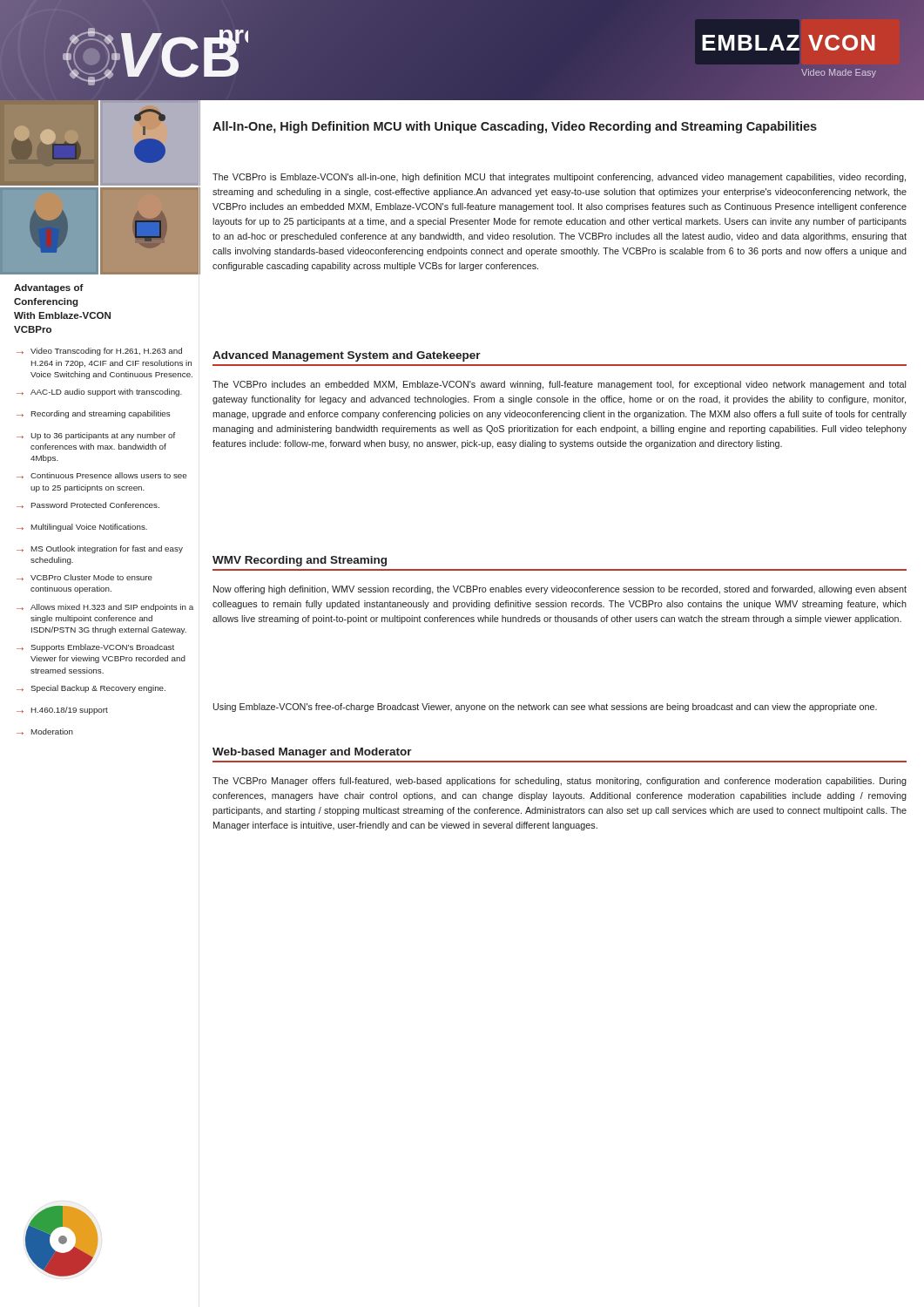Viewport: 924px width, 1307px height.
Task: Locate the text block with the text "Now offering high definition,"
Action: [560, 604]
